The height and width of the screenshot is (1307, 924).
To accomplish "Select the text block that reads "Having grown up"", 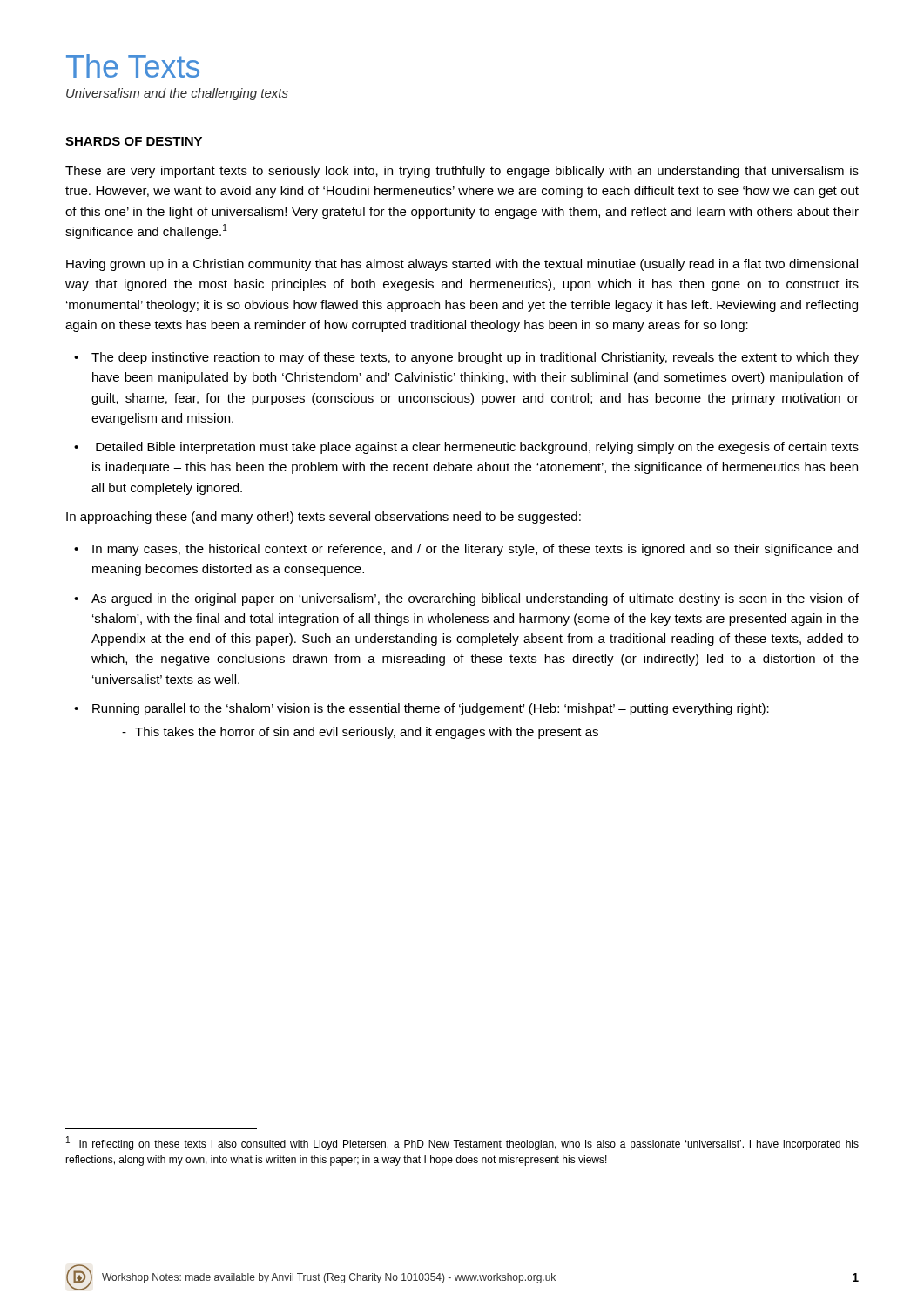I will [462, 294].
